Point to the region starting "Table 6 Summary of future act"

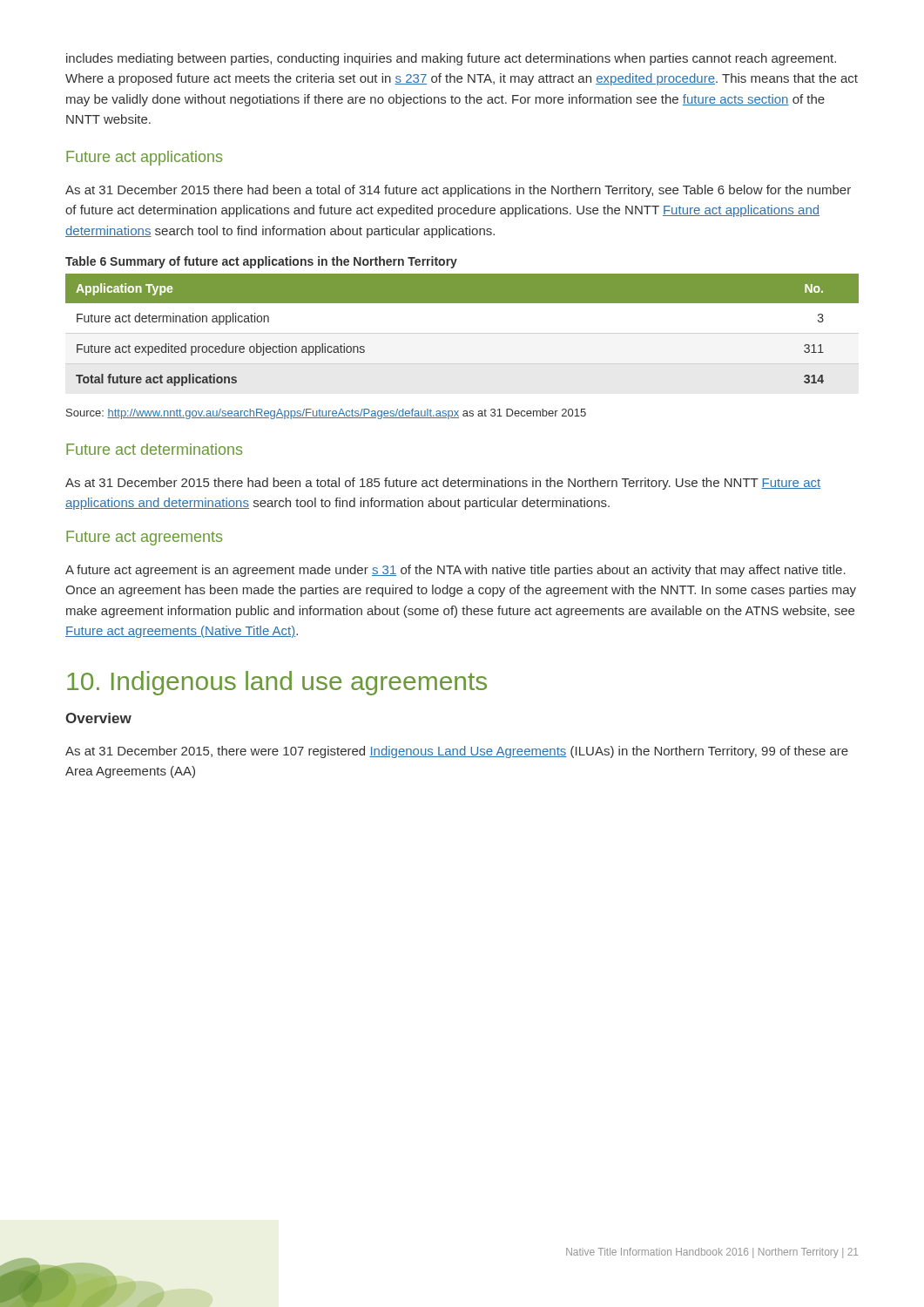coord(462,261)
